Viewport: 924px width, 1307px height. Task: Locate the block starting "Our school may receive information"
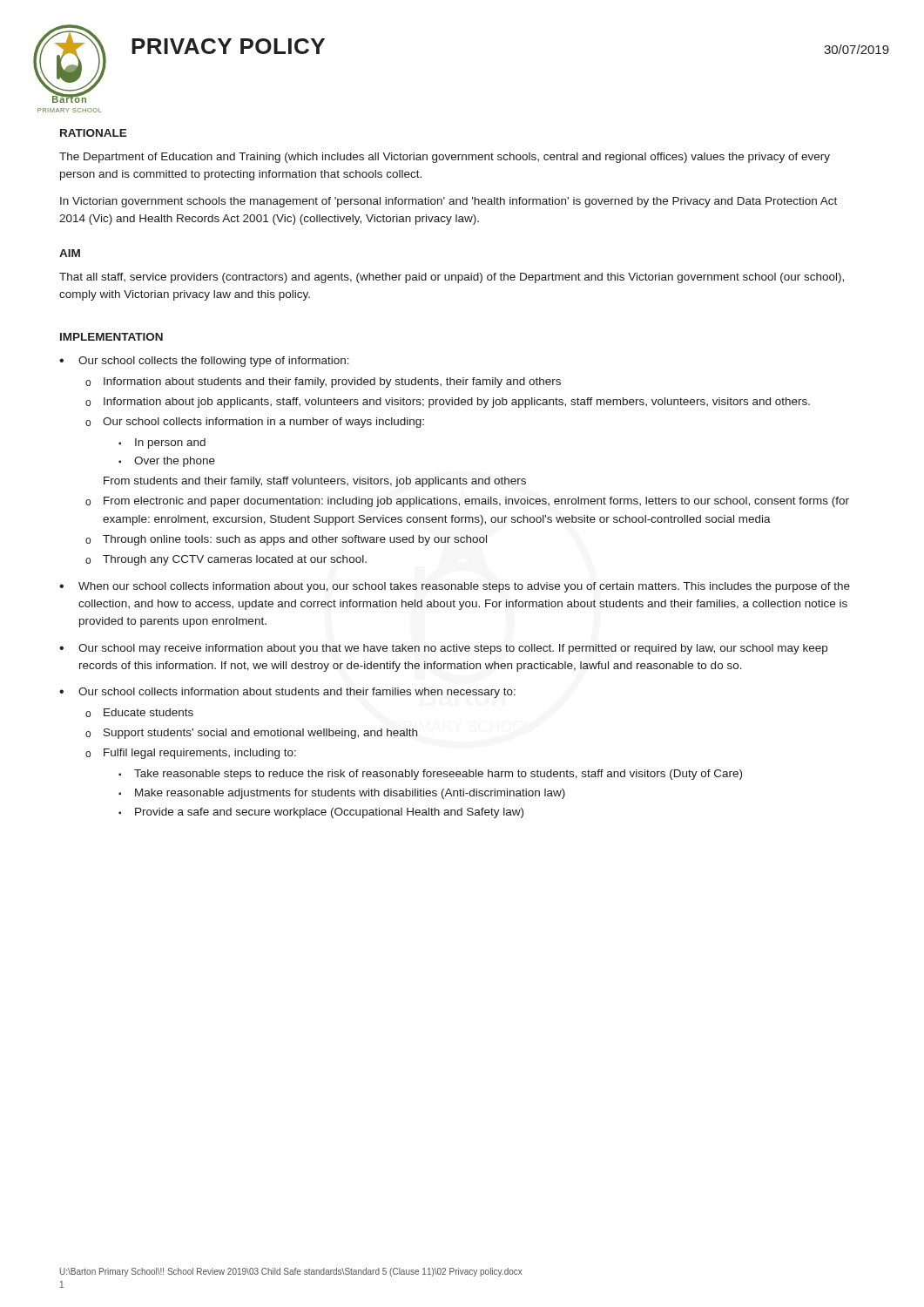tap(453, 656)
